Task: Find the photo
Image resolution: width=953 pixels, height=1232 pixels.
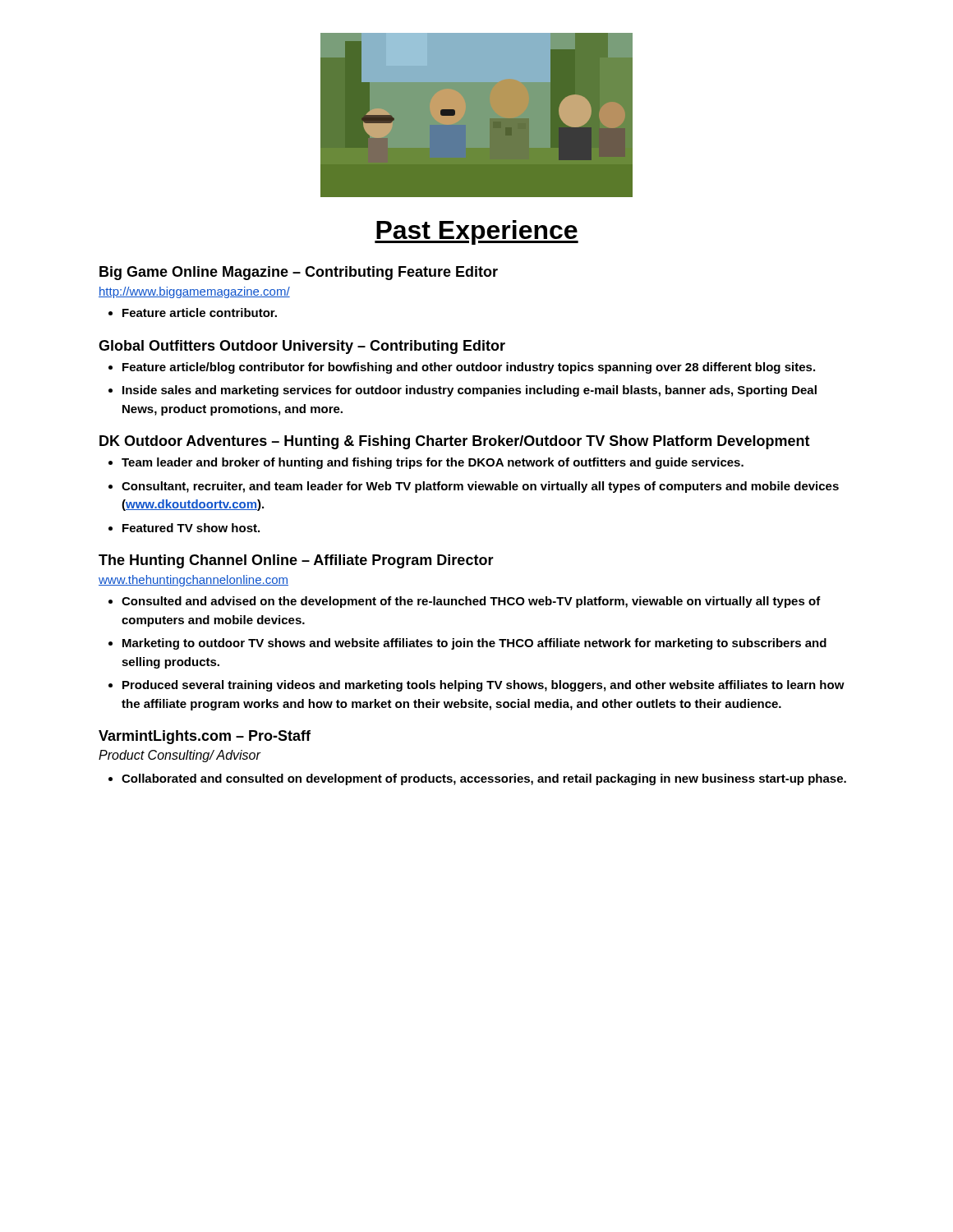Action: 476,117
